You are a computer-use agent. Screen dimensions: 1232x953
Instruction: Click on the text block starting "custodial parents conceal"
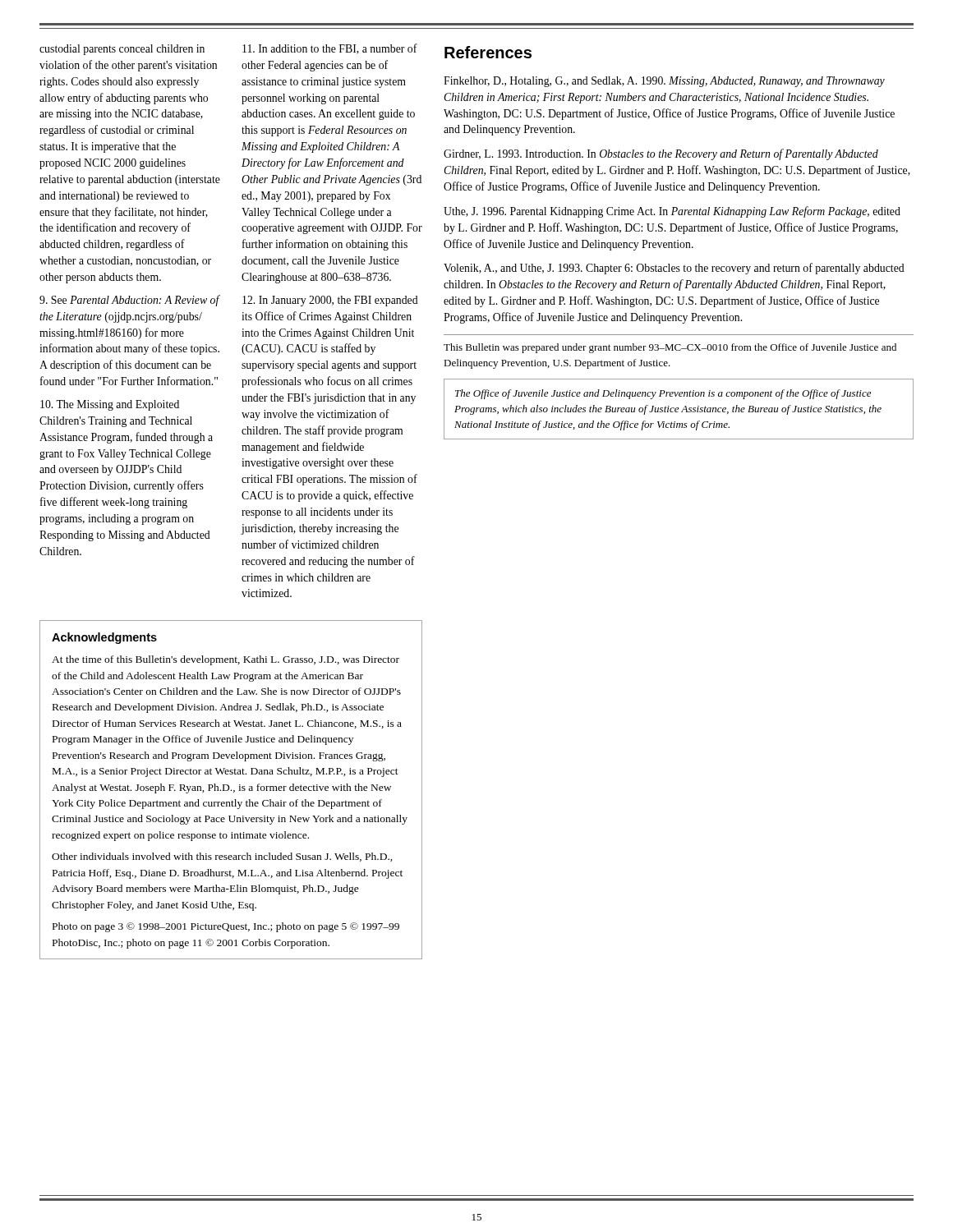(130, 163)
